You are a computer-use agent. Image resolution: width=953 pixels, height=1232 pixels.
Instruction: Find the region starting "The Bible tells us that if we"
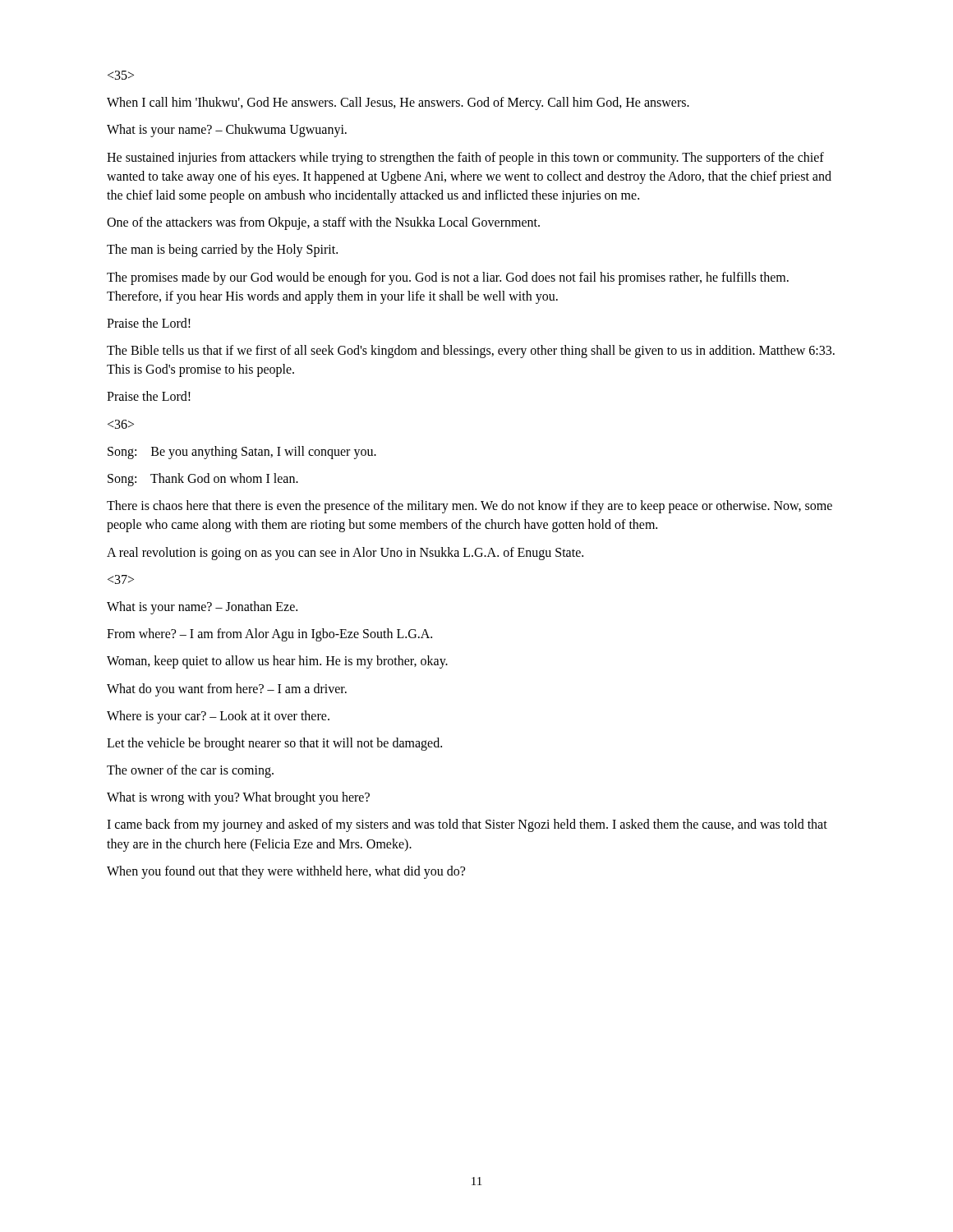click(471, 360)
